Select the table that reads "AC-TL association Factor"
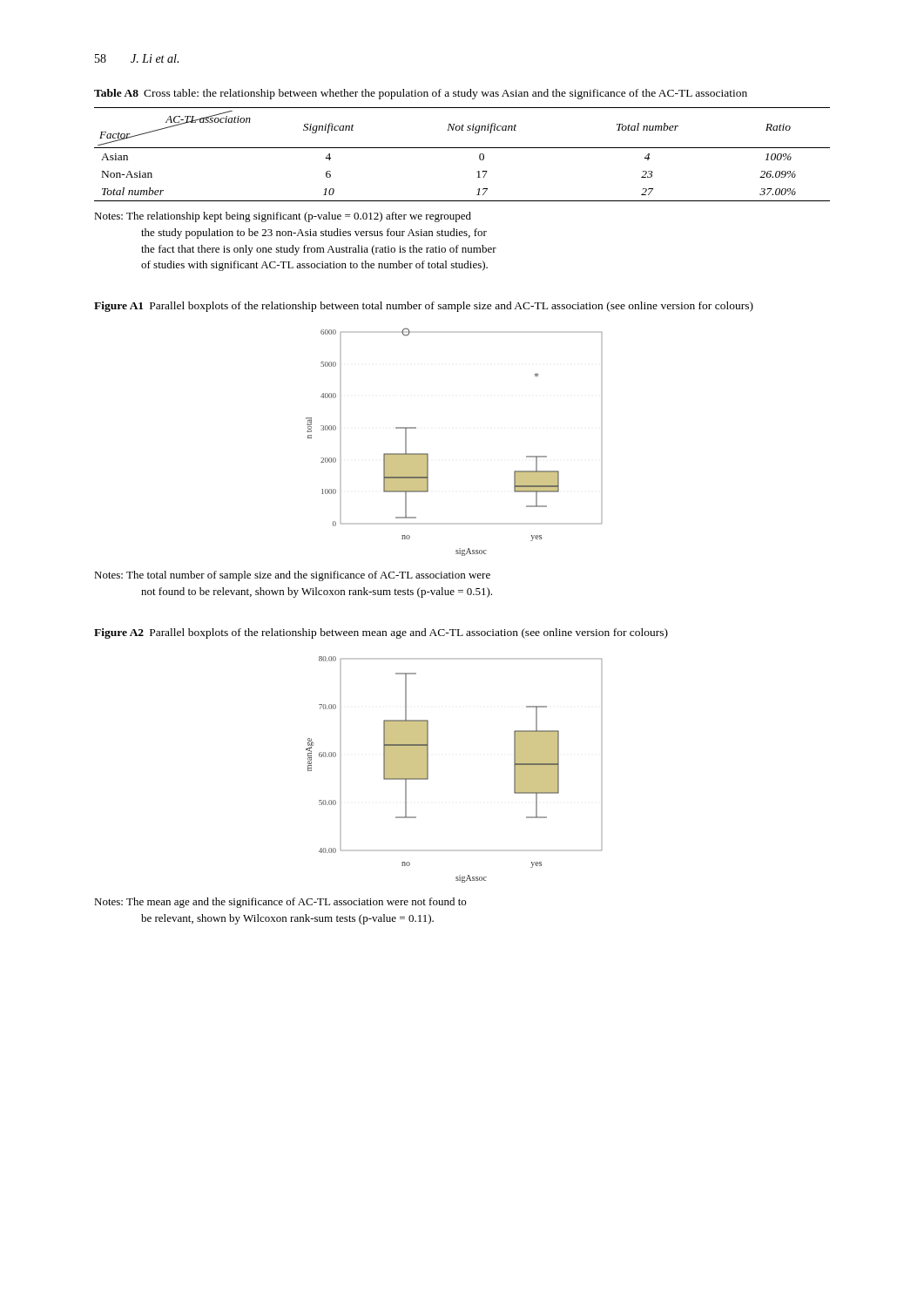 click(x=462, y=154)
